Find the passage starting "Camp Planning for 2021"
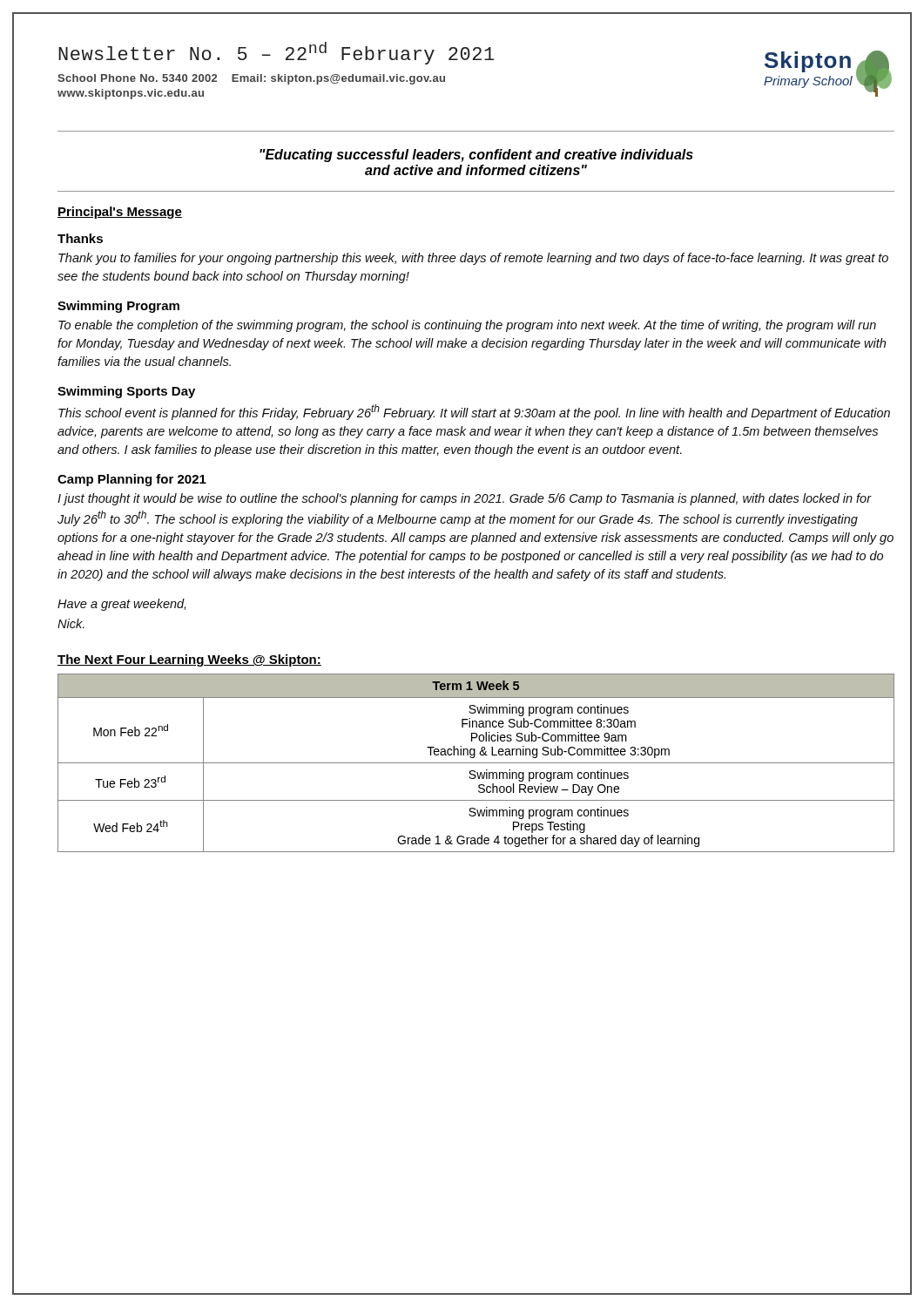The width and height of the screenshot is (924, 1307). click(x=132, y=479)
